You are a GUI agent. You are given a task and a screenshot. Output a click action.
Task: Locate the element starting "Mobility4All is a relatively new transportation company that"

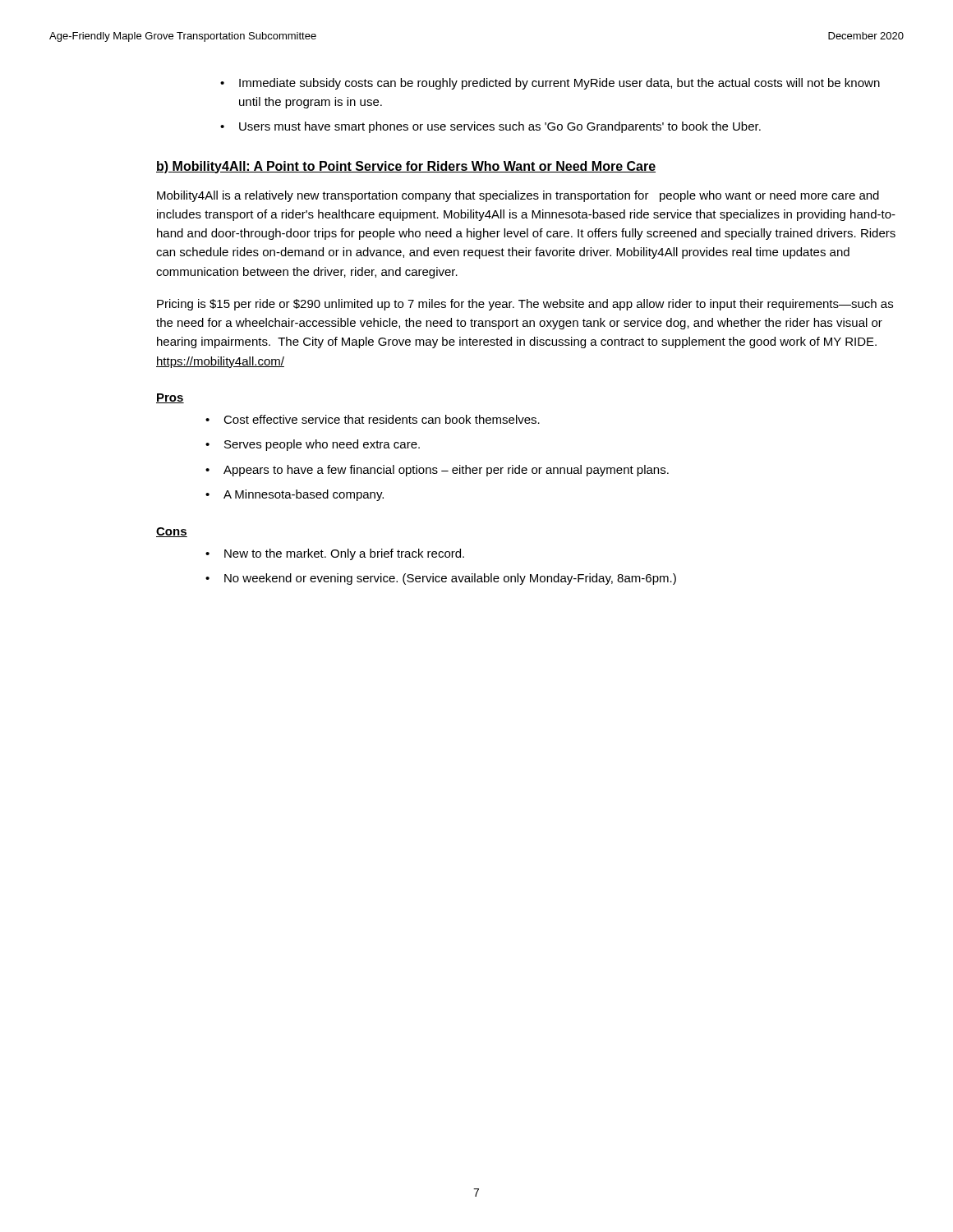point(526,233)
